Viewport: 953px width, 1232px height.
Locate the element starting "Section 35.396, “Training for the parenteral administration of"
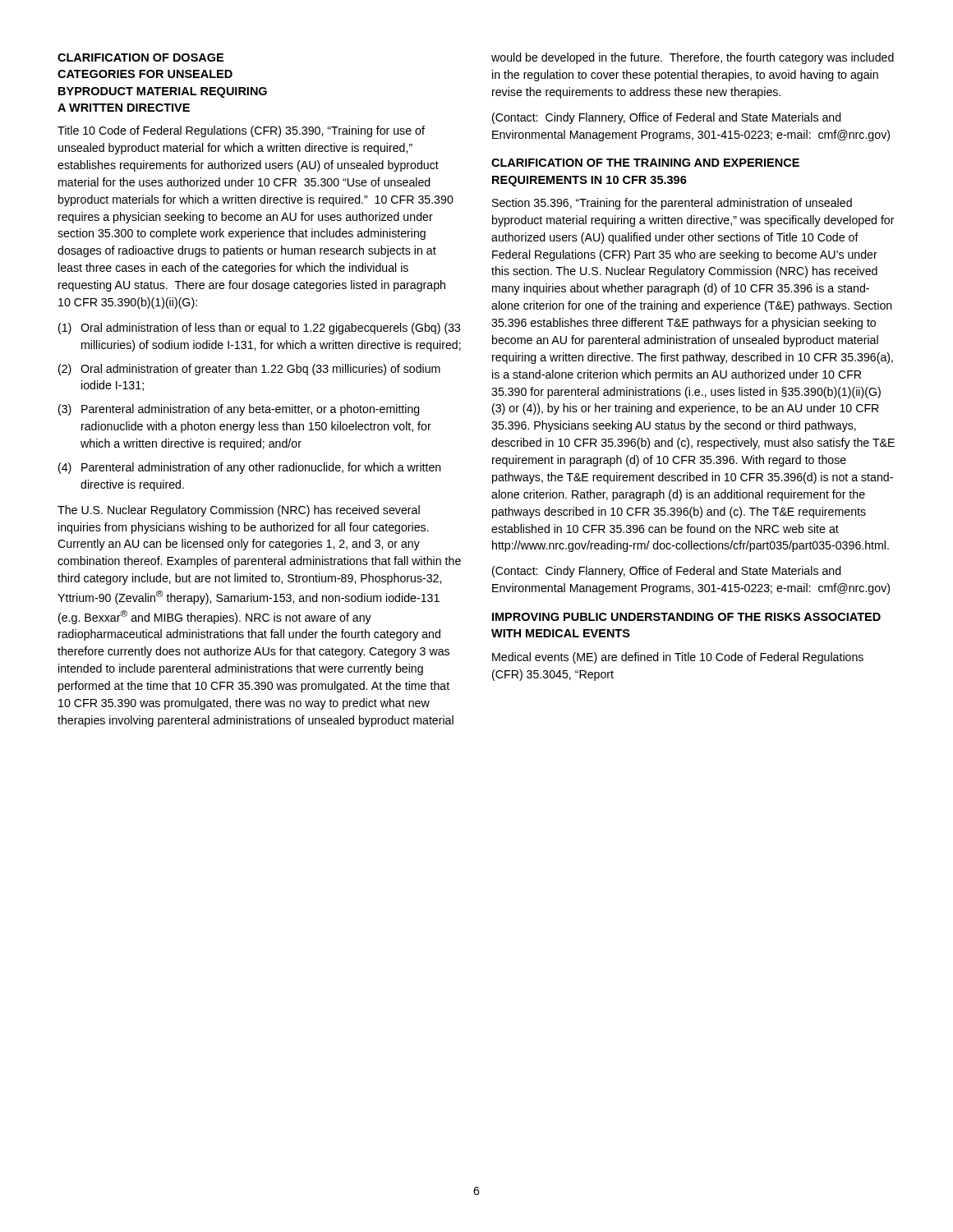click(693, 374)
